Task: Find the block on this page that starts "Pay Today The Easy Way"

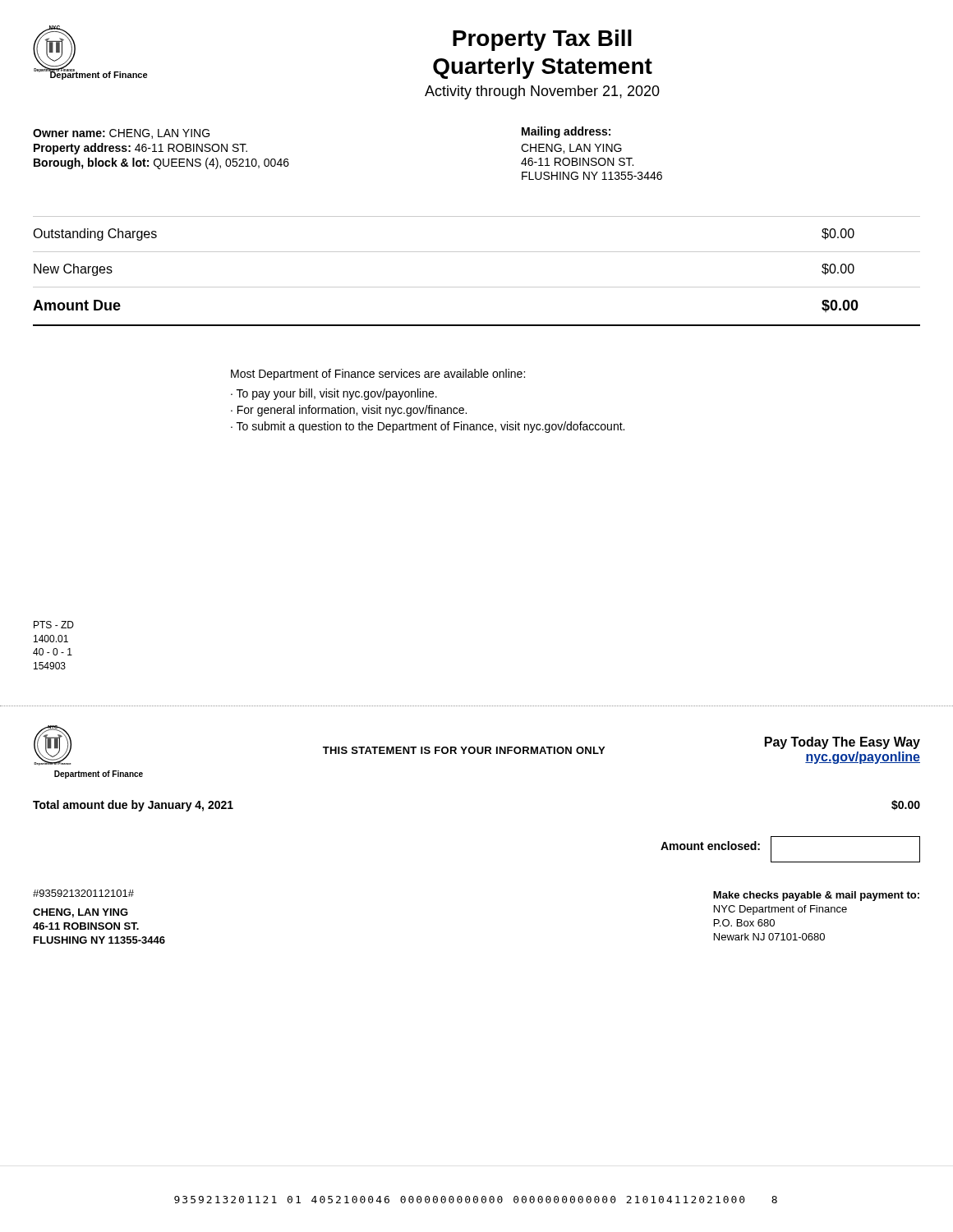Action: pos(842,749)
